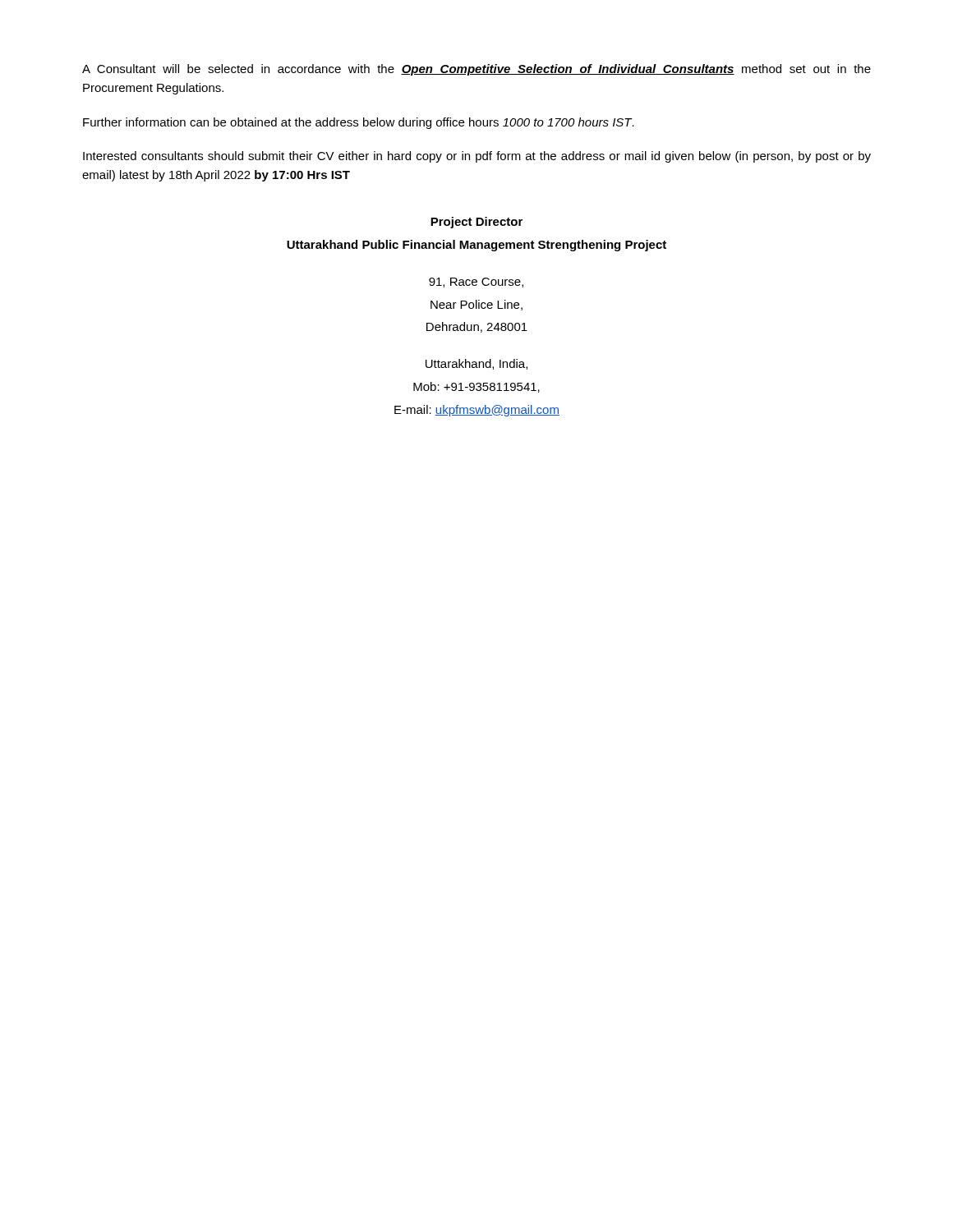
Task: Point to the block beginning "Project Director Uttarakhand Public Financial Management"
Action: pos(476,316)
